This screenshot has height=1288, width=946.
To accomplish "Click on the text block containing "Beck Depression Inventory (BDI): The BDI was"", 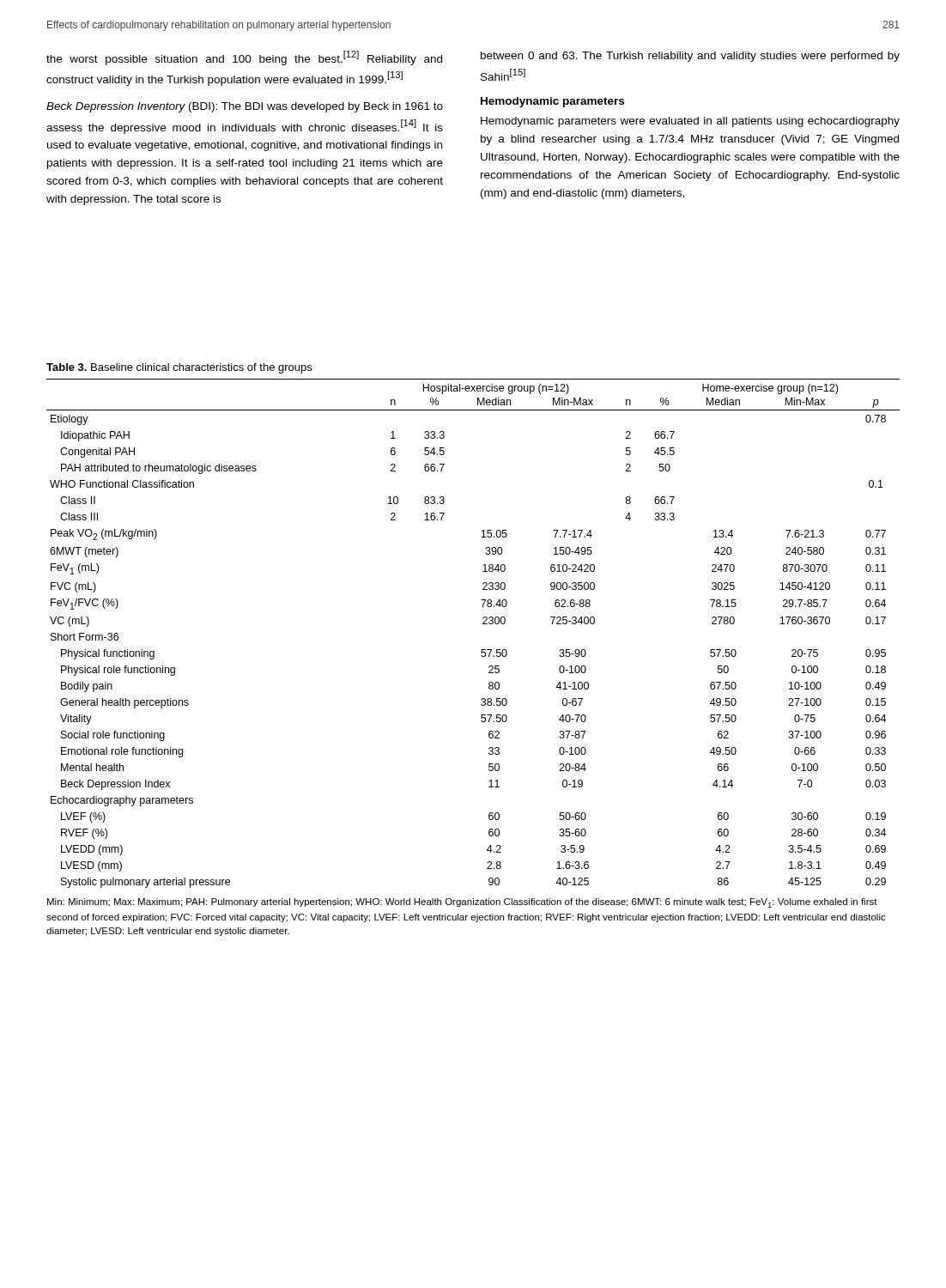I will [245, 152].
